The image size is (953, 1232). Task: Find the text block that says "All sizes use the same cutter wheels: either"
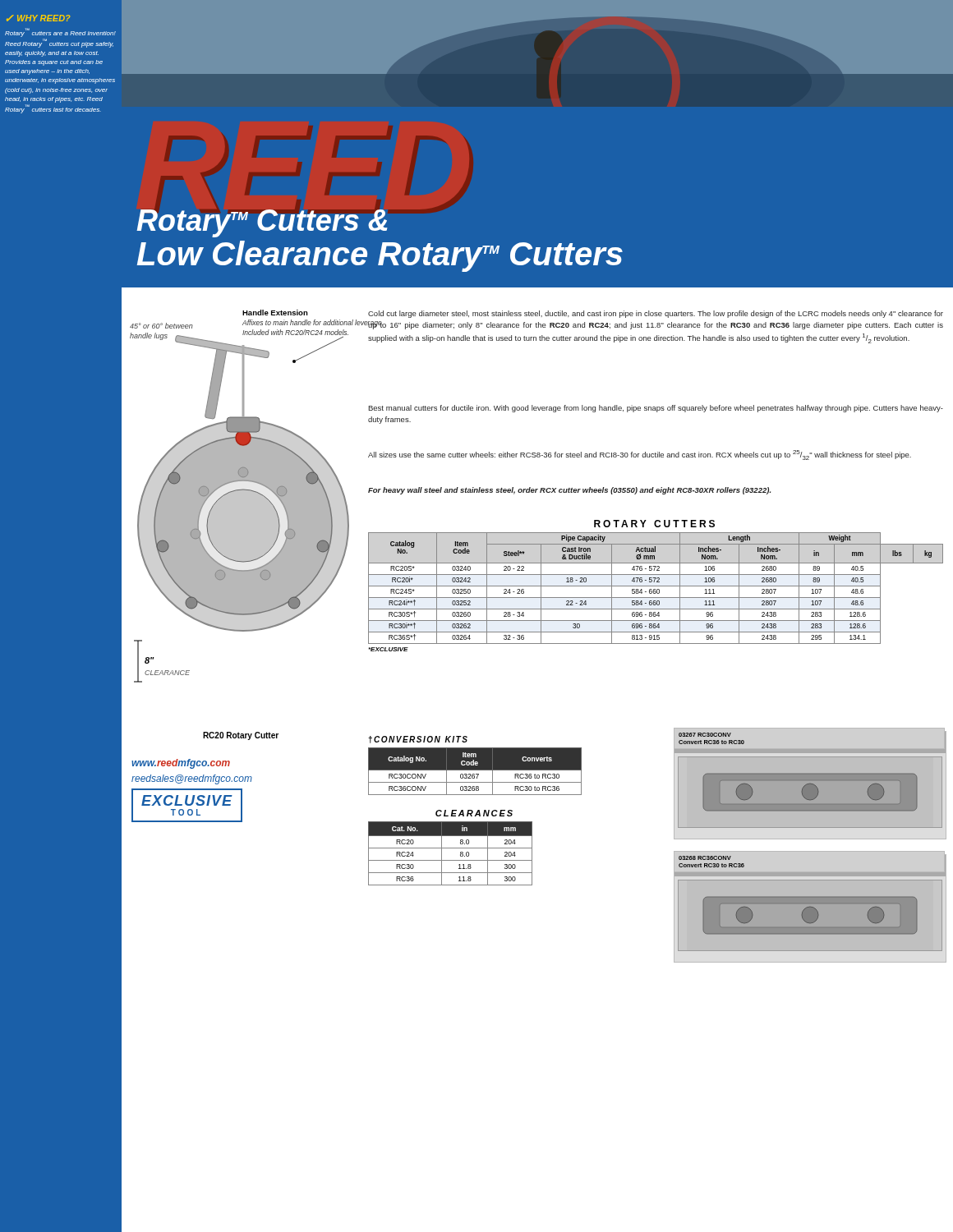(640, 455)
